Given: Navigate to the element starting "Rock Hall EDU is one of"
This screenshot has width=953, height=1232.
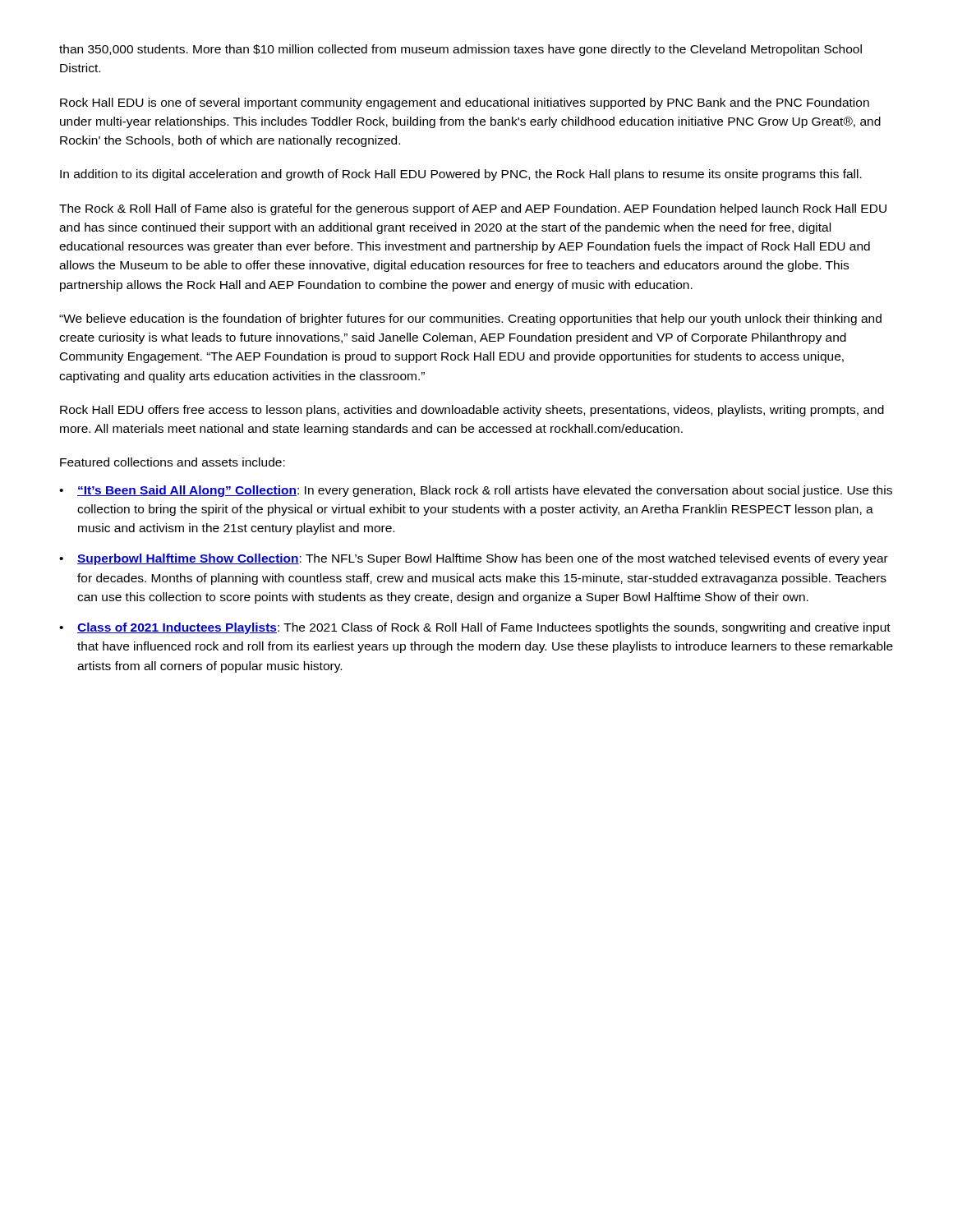Looking at the screenshot, I should 470,121.
